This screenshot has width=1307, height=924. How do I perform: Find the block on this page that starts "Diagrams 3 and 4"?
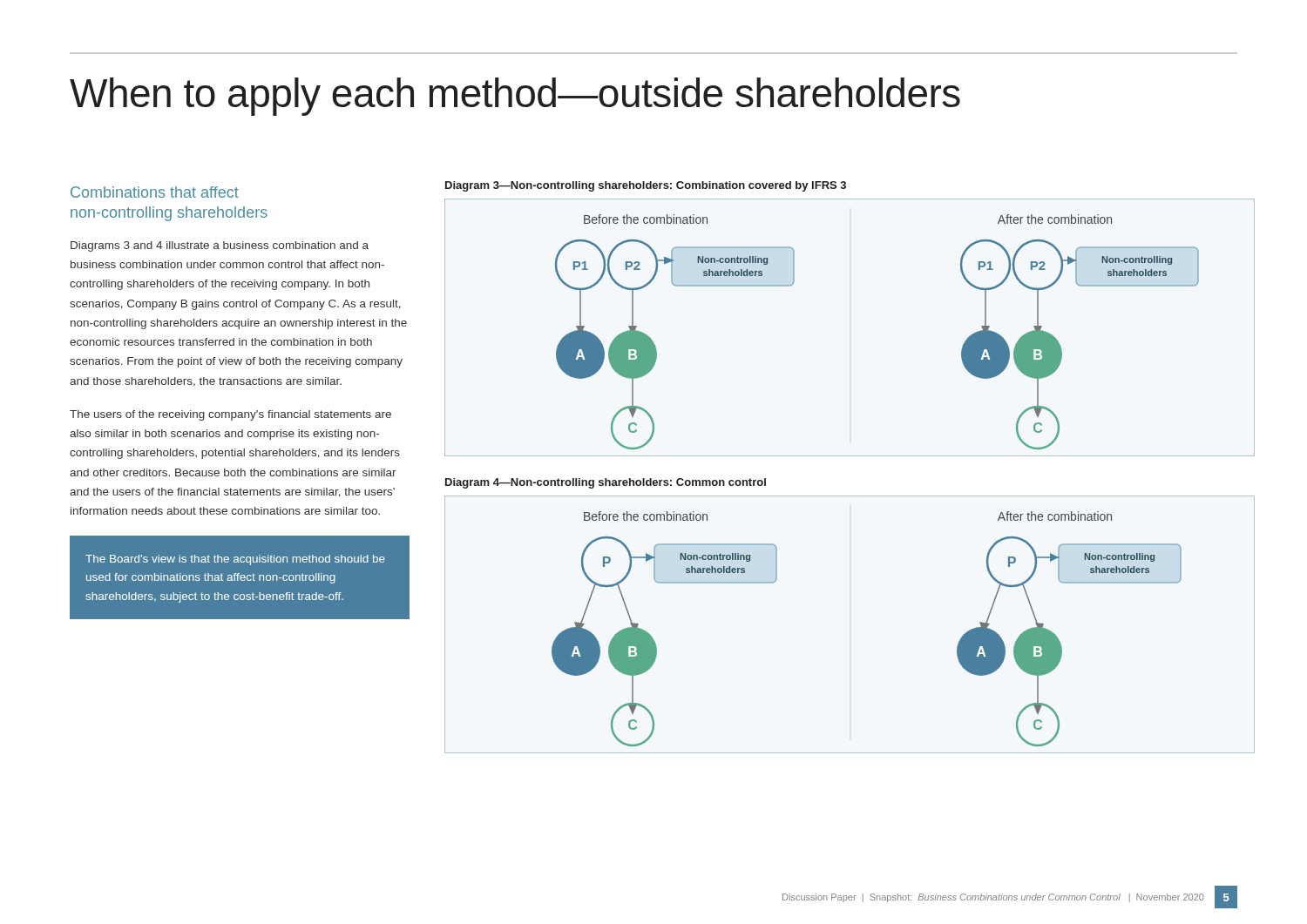point(238,313)
